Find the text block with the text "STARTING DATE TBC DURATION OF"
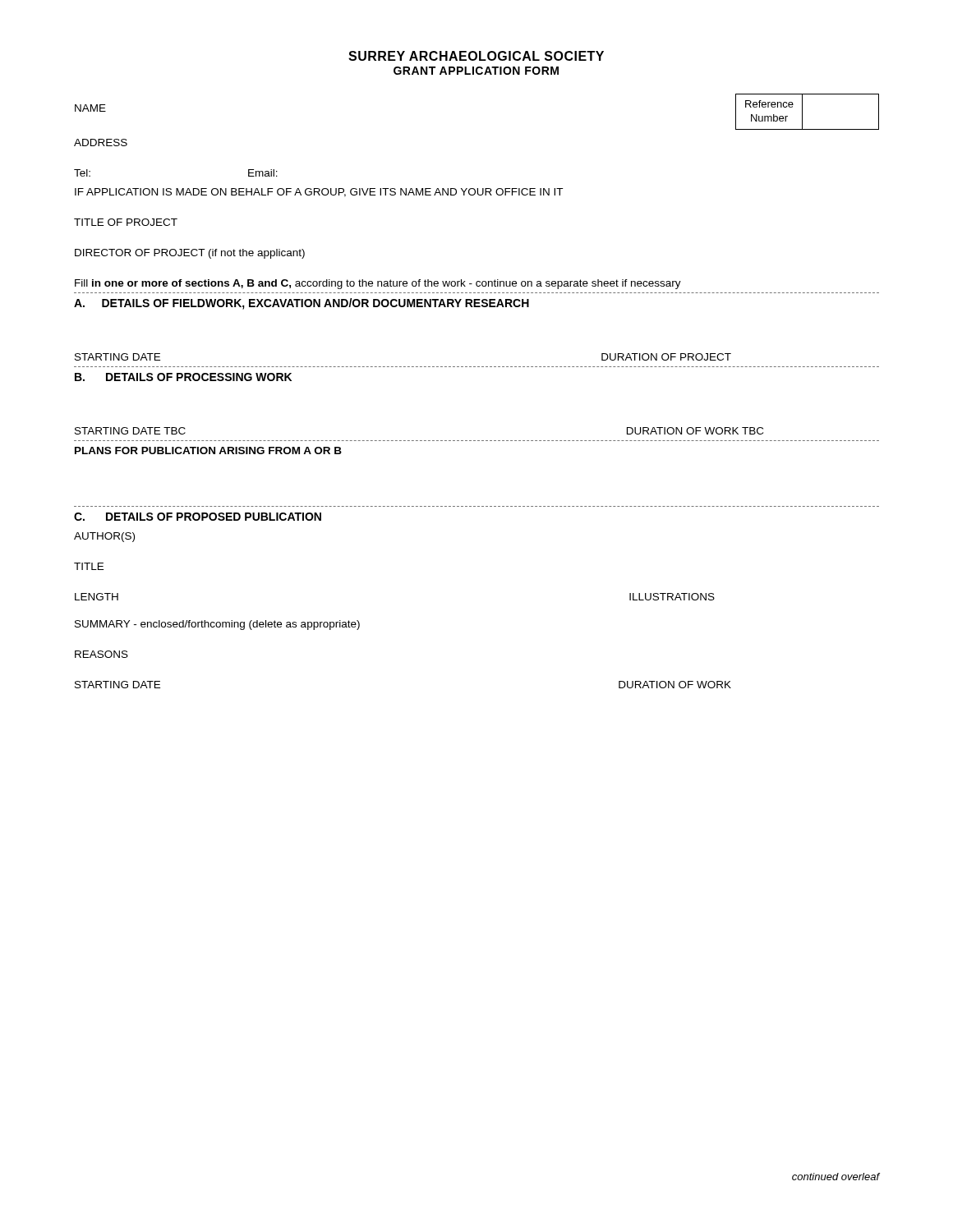The width and height of the screenshot is (953, 1232). [419, 431]
